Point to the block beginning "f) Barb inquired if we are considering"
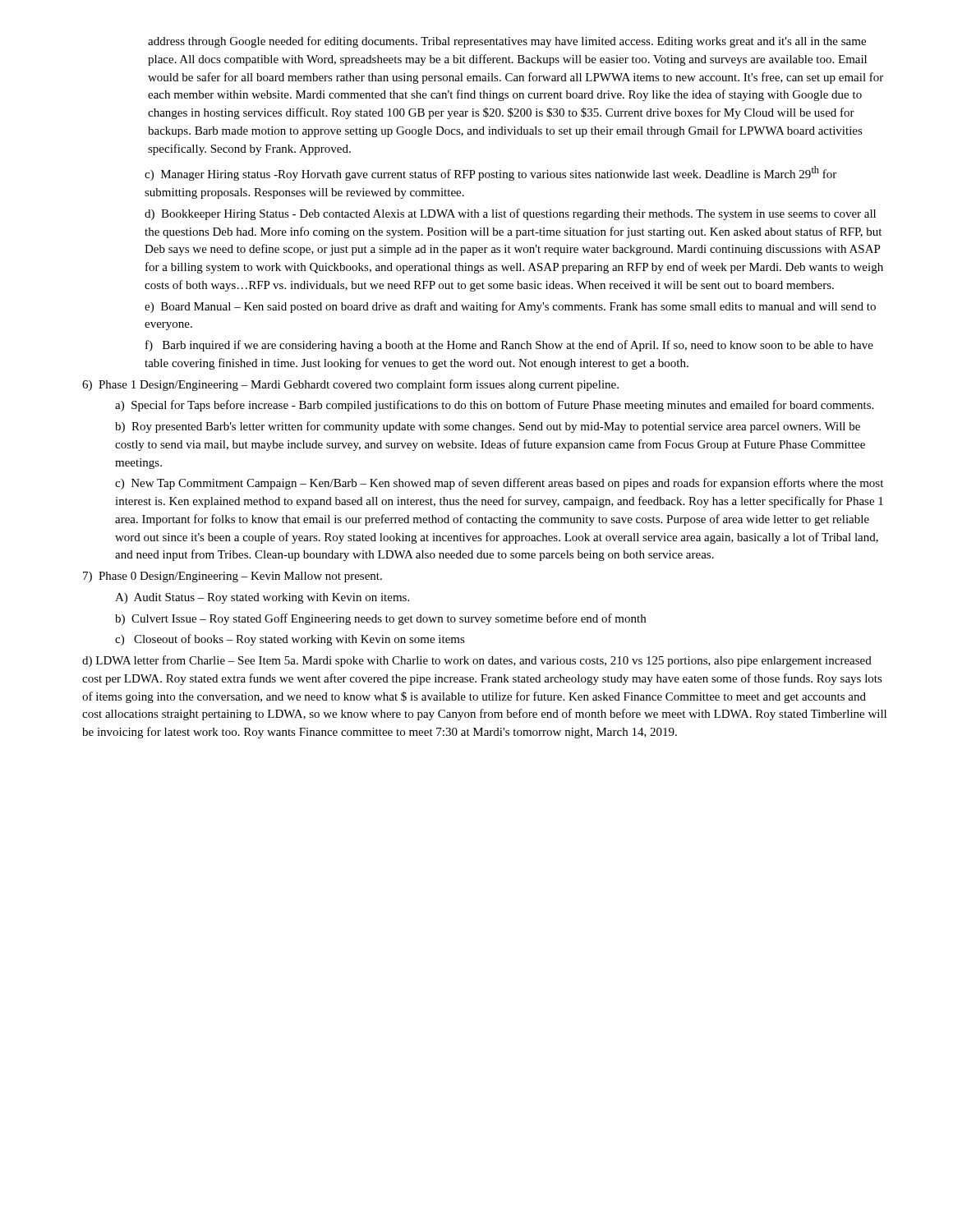 coord(476,355)
